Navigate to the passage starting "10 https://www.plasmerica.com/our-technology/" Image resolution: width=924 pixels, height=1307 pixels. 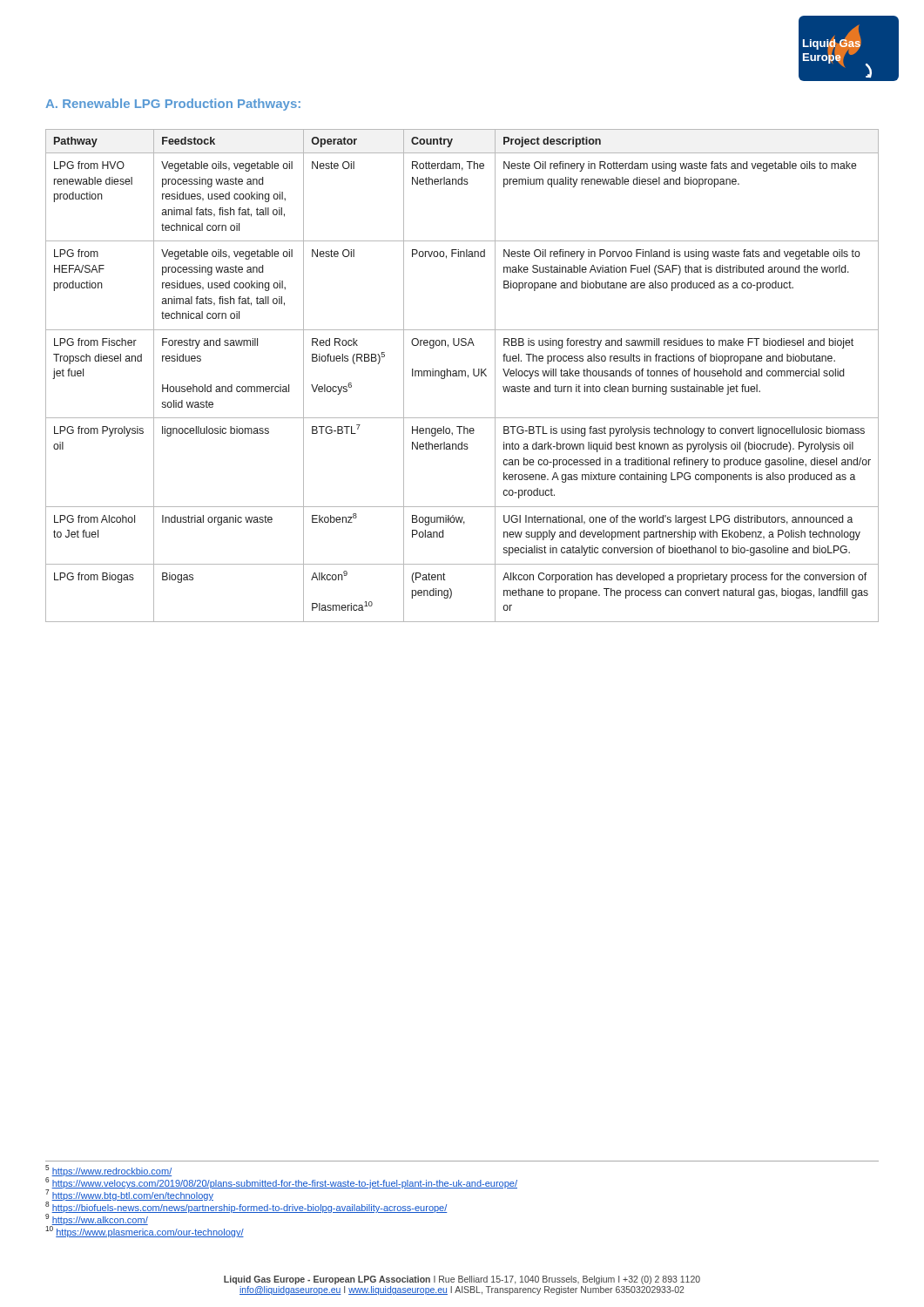click(144, 1232)
